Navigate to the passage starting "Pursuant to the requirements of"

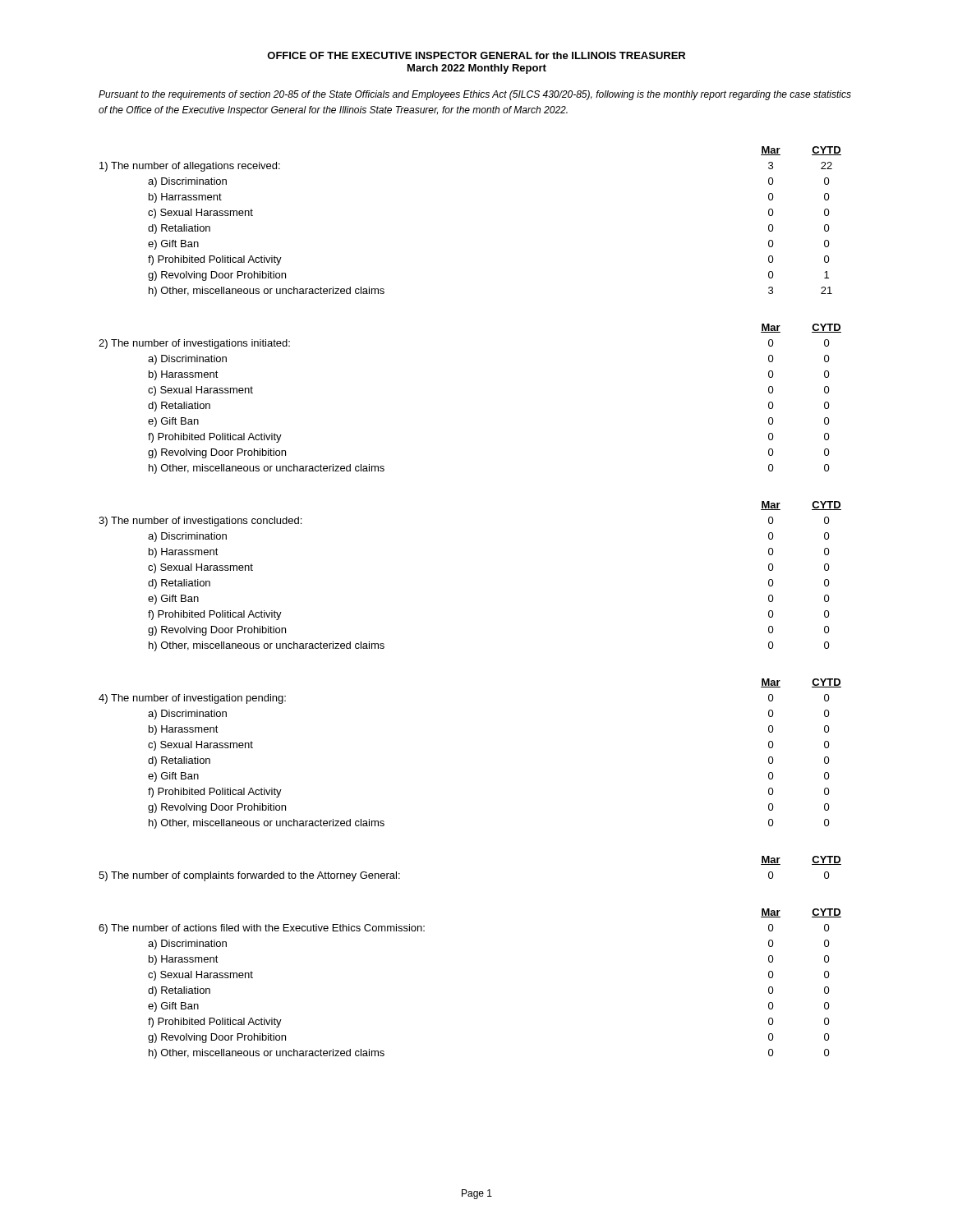[x=475, y=102]
